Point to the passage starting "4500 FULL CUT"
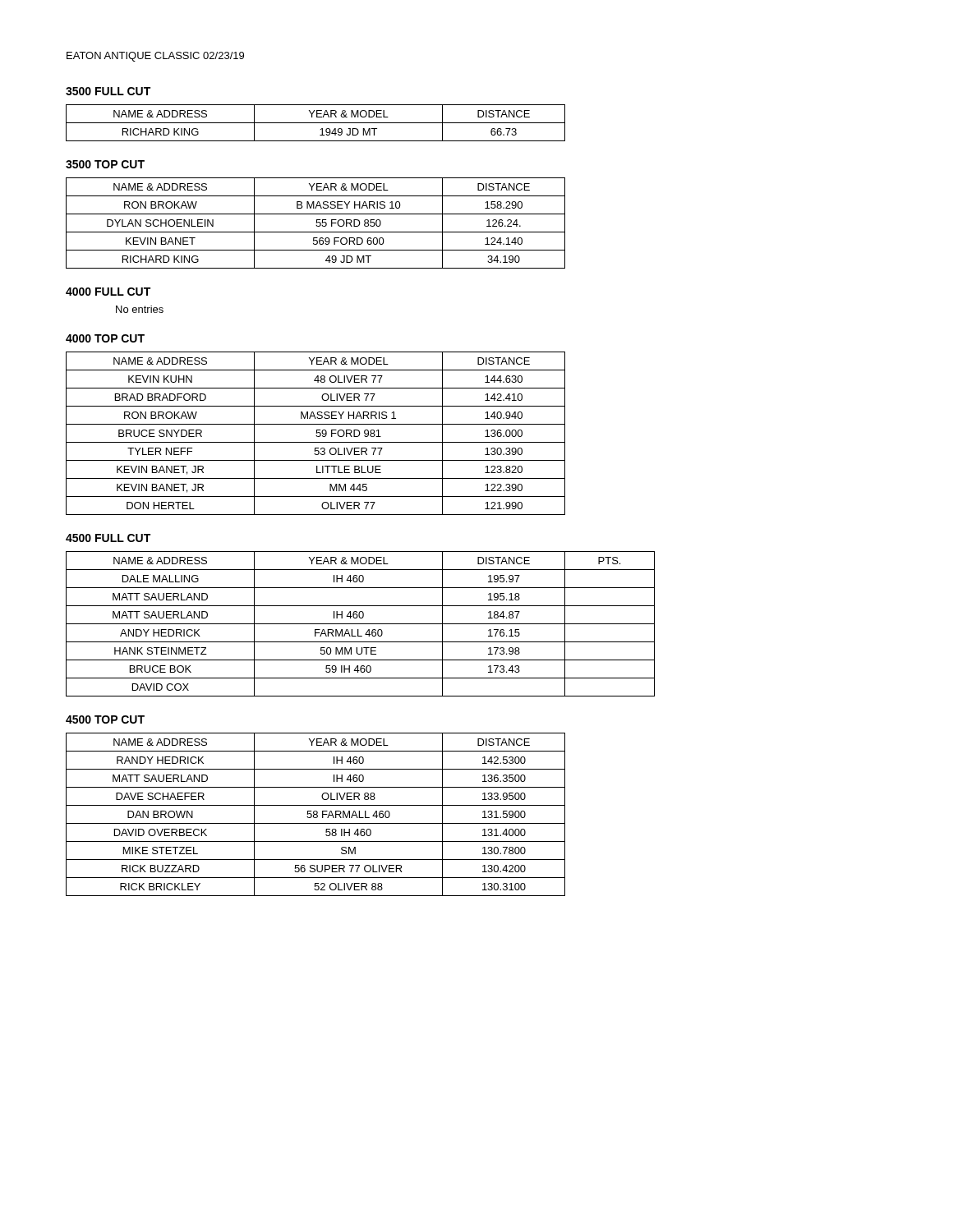Image resolution: width=953 pixels, height=1232 pixels. point(108,538)
